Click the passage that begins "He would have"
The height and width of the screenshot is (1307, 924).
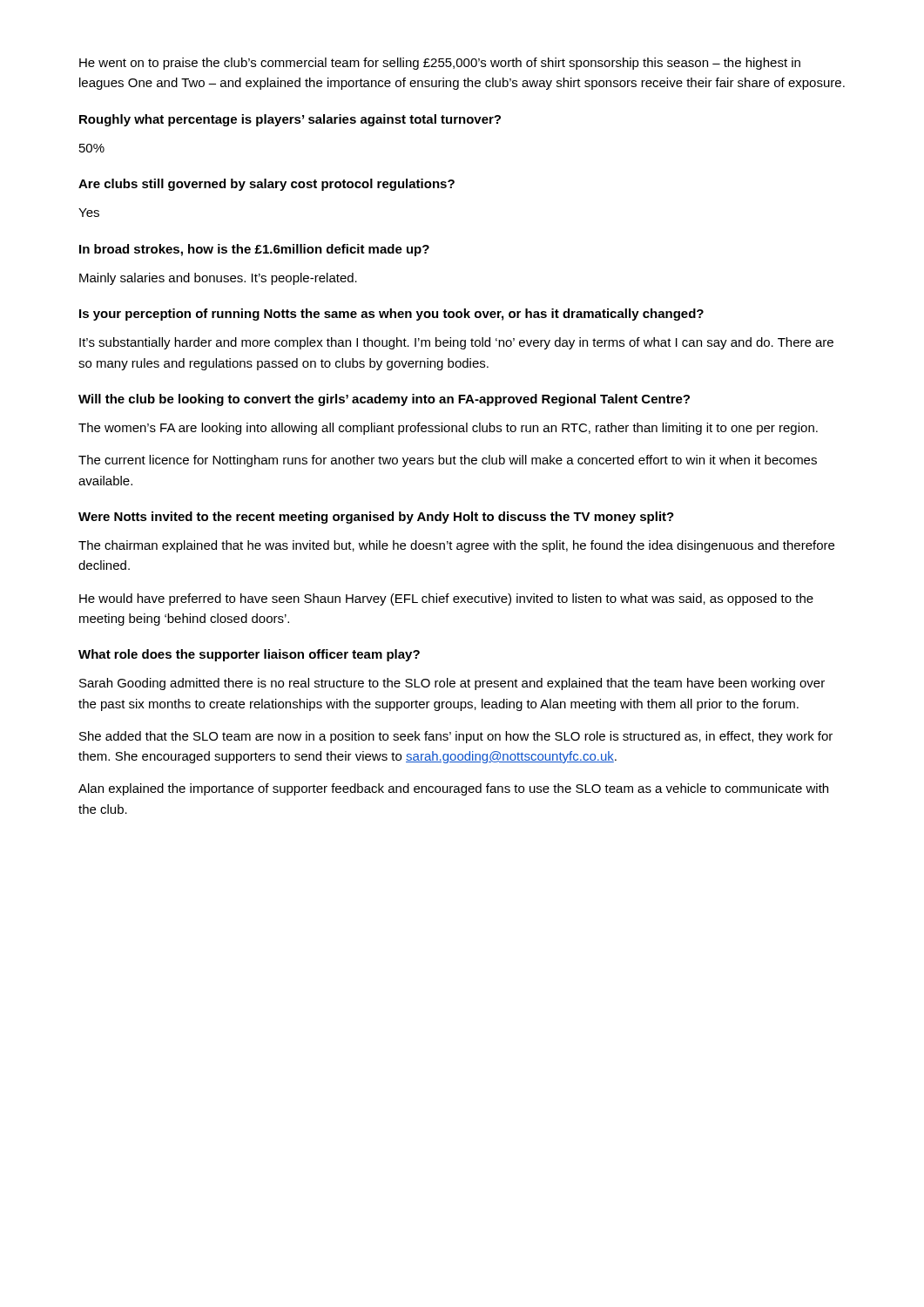pyautogui.click(x=446, y=608)
